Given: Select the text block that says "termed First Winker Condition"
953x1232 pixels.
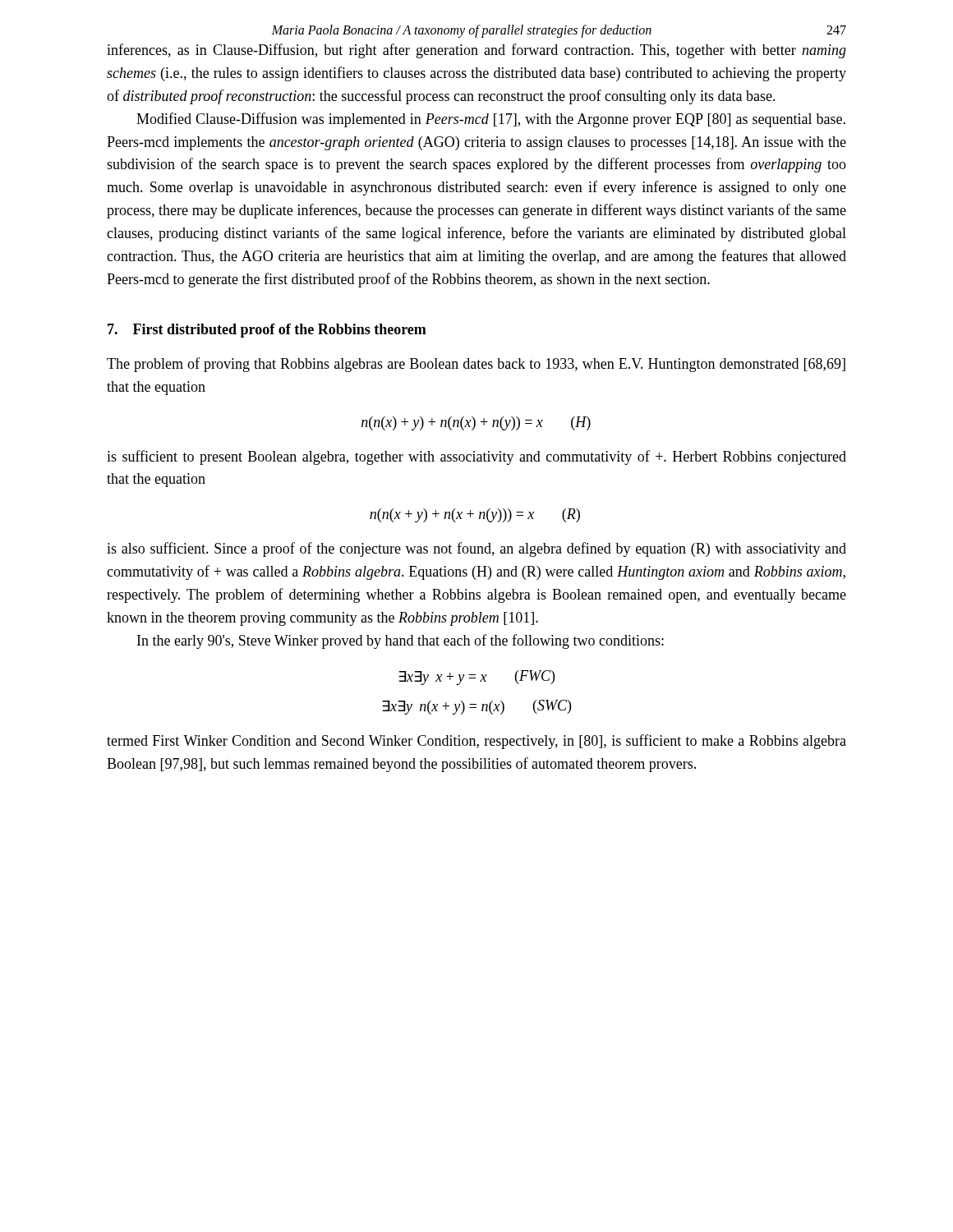Looking at the screenshot, I should click(476, 753).
